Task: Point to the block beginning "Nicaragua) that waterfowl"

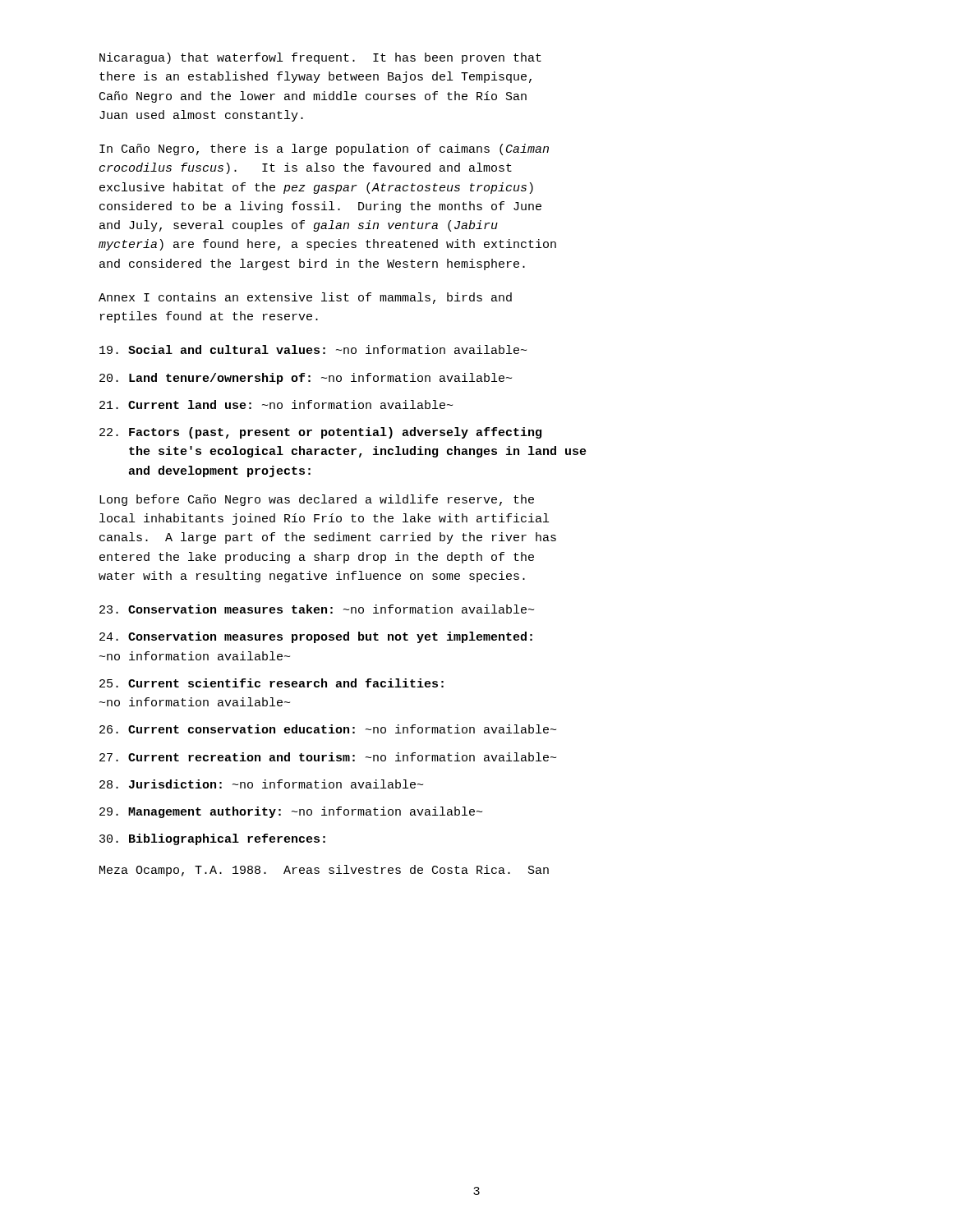Action: tap(320, 87)
